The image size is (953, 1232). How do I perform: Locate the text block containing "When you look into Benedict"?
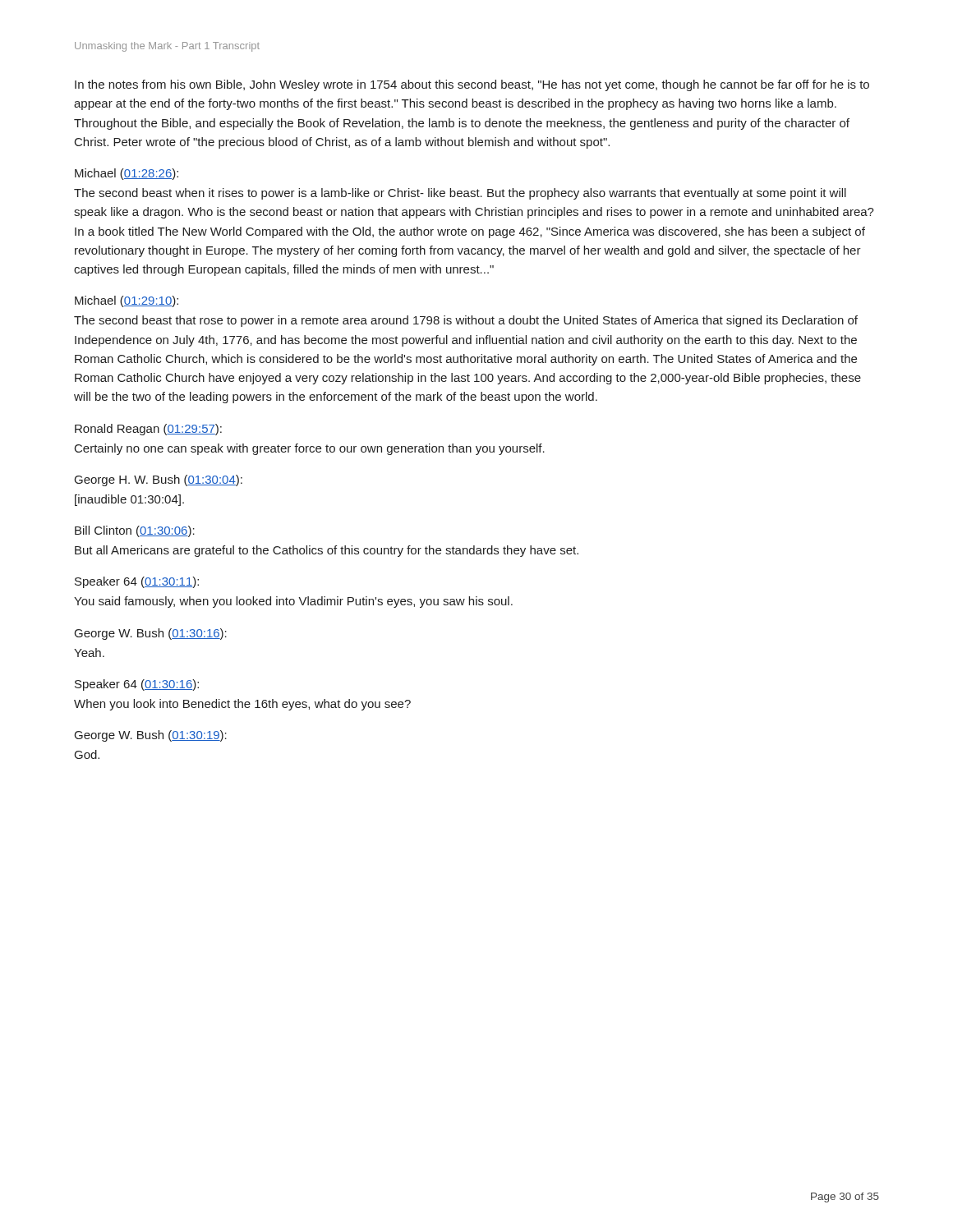[242, 703]
